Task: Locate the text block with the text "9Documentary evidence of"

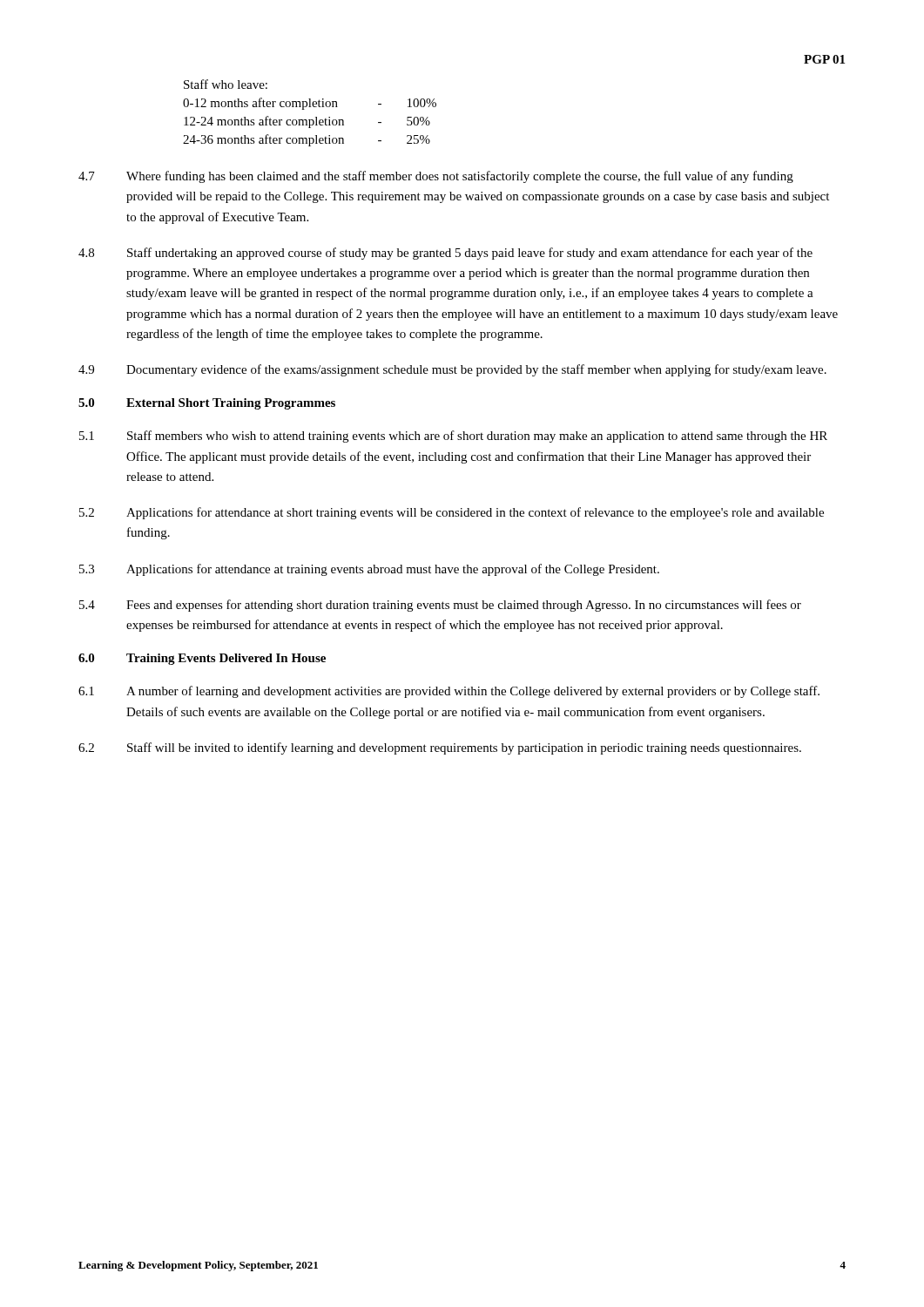Action: (x=460, y=370)
